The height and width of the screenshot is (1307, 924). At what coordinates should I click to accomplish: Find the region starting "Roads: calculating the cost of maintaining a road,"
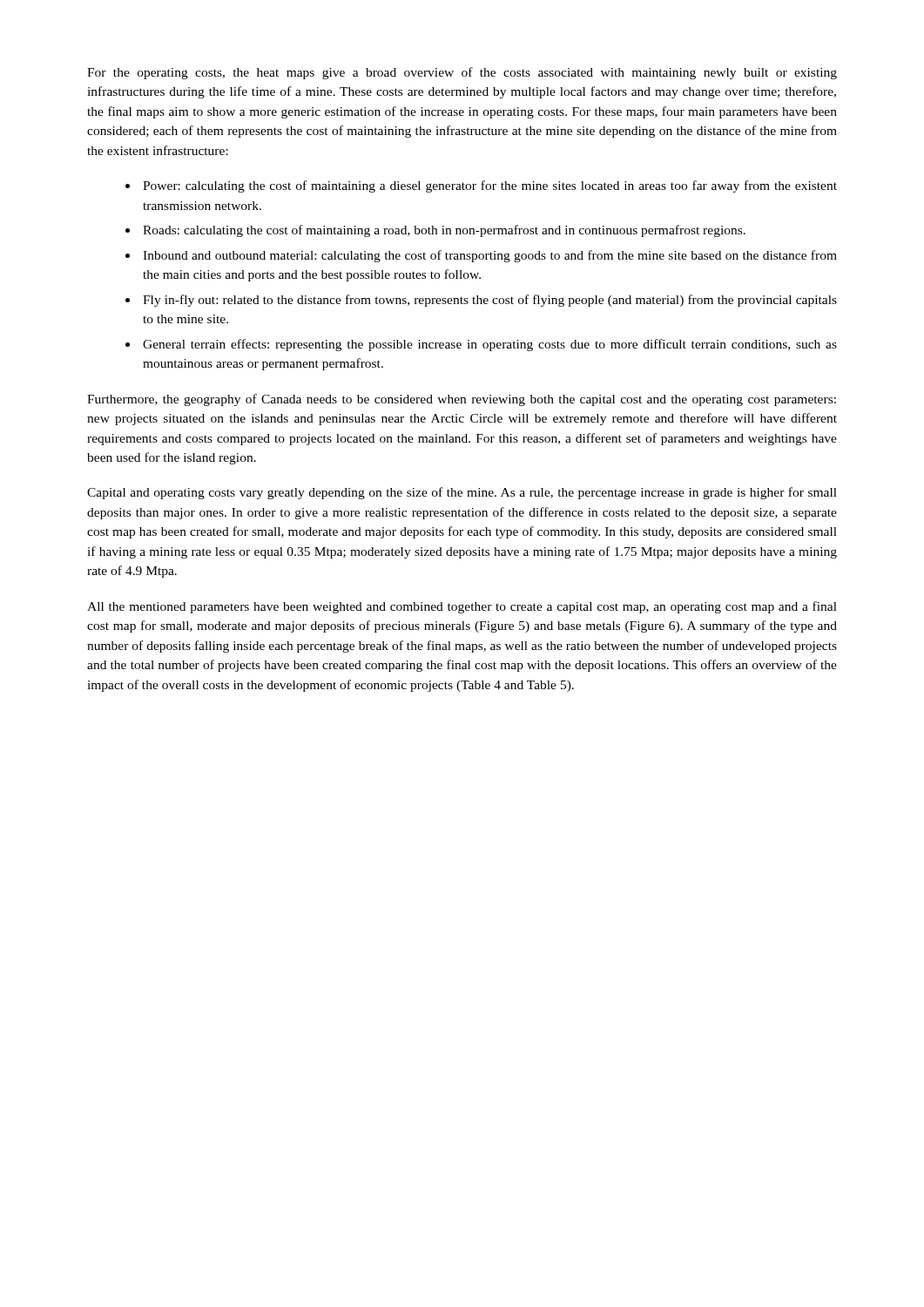point(444,230)
